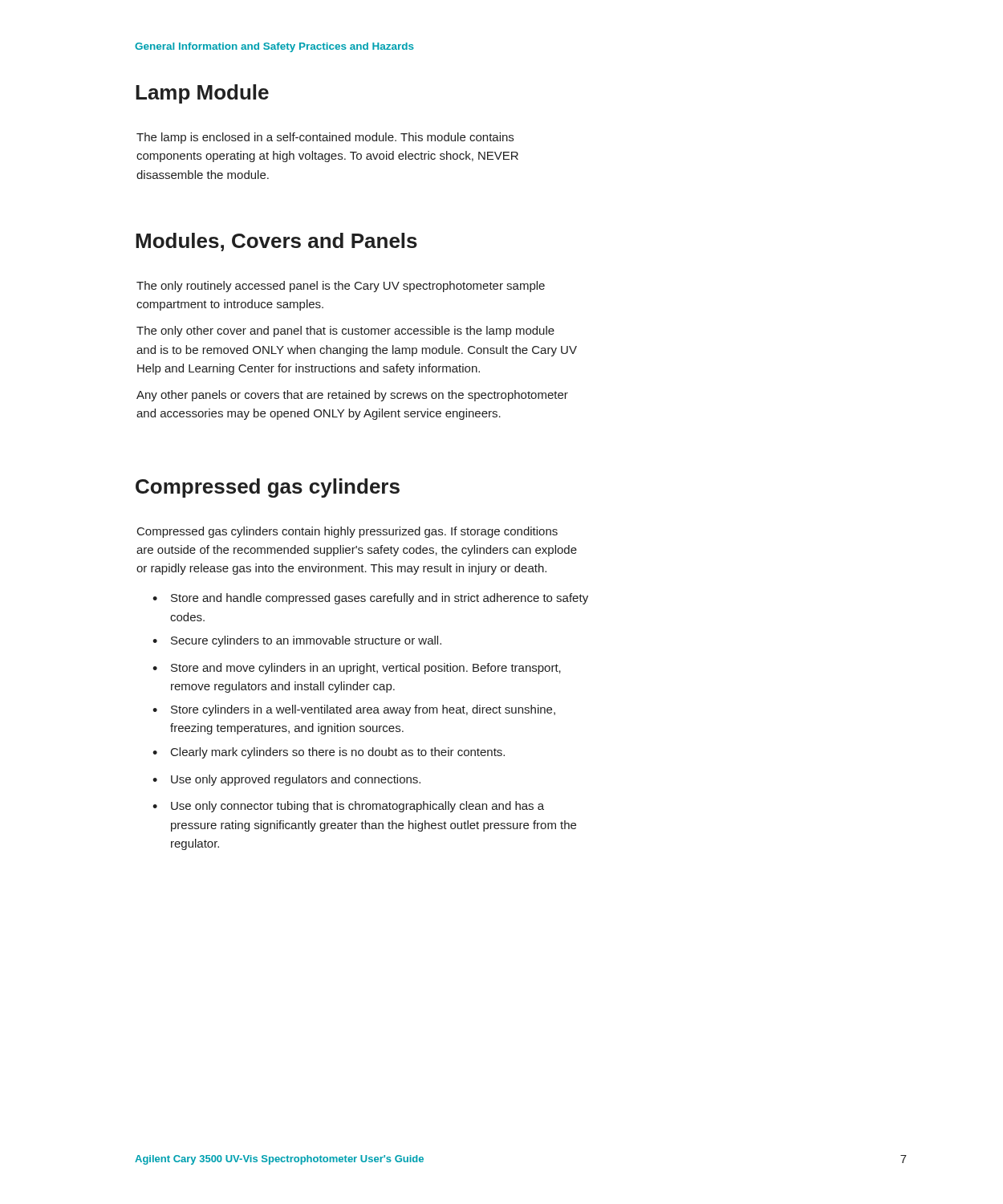The height and width of the screenshot is (1204, 1003).
Task: Point to the block beginning "• Store and handle compressed gases"
Action: click(367, 607)
